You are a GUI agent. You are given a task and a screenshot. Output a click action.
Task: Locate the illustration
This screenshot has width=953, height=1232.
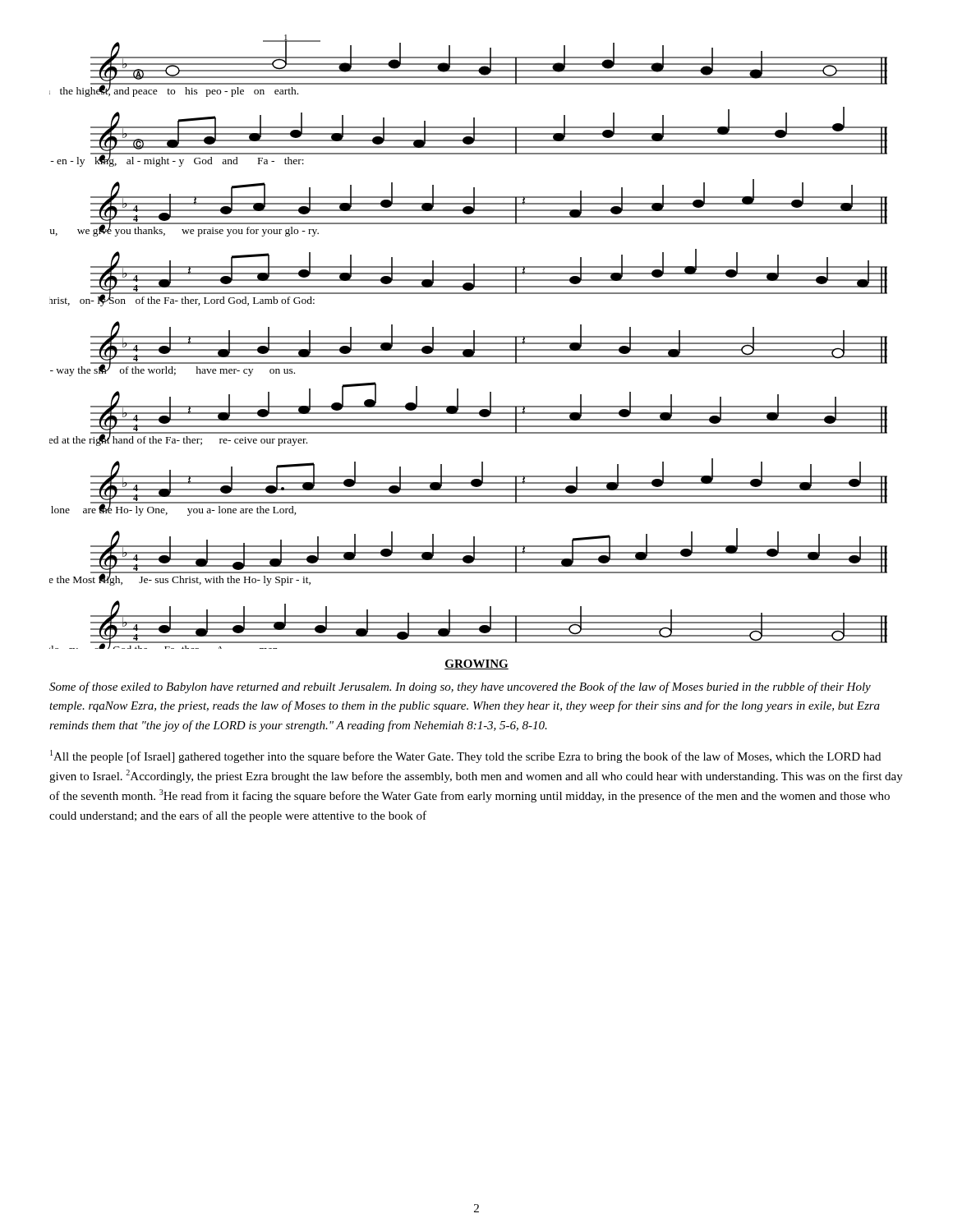coord(476,337)
